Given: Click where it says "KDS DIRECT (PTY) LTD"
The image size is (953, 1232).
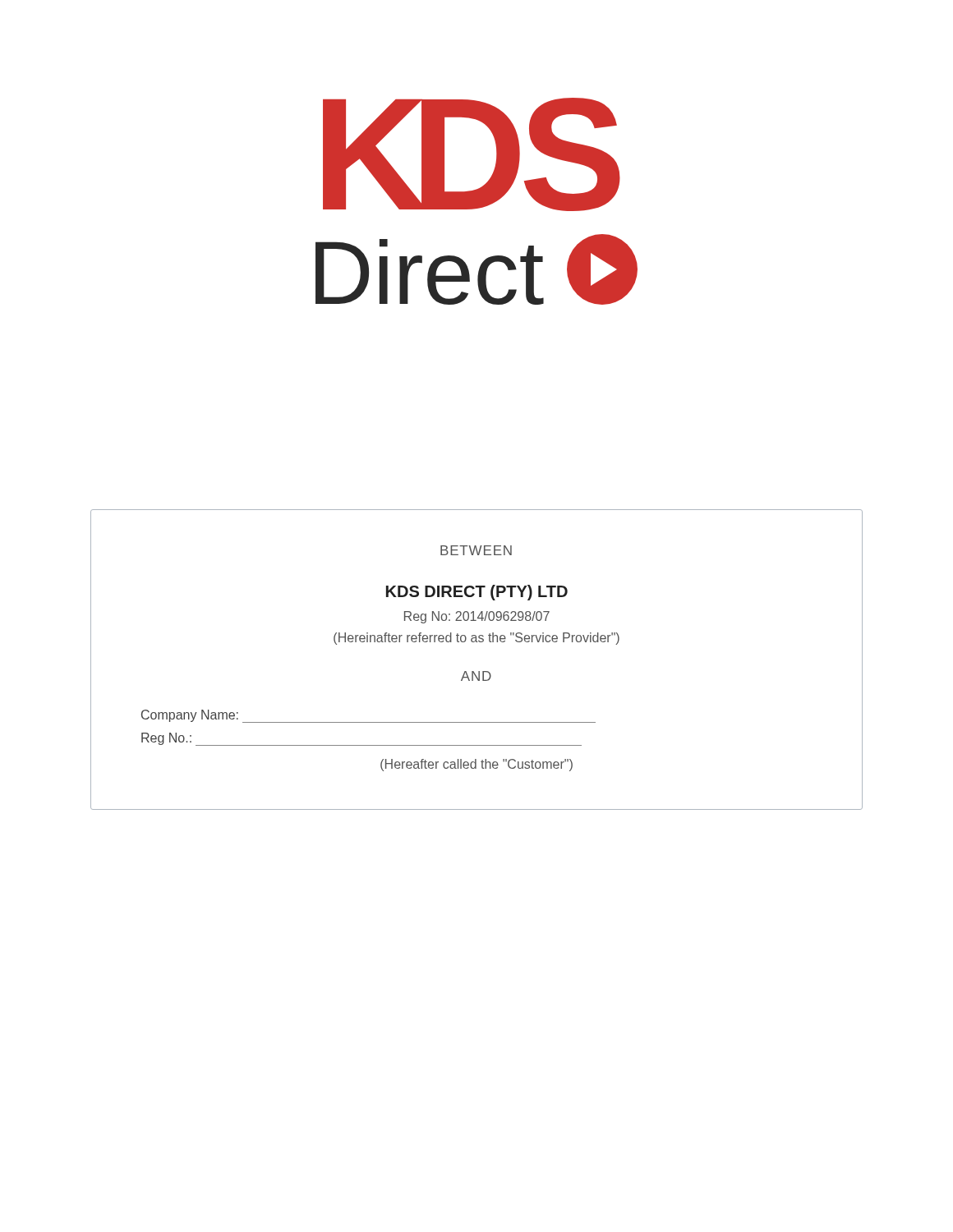Looking at the screenshot, I should pyautogui.click(x=476, y=591).
